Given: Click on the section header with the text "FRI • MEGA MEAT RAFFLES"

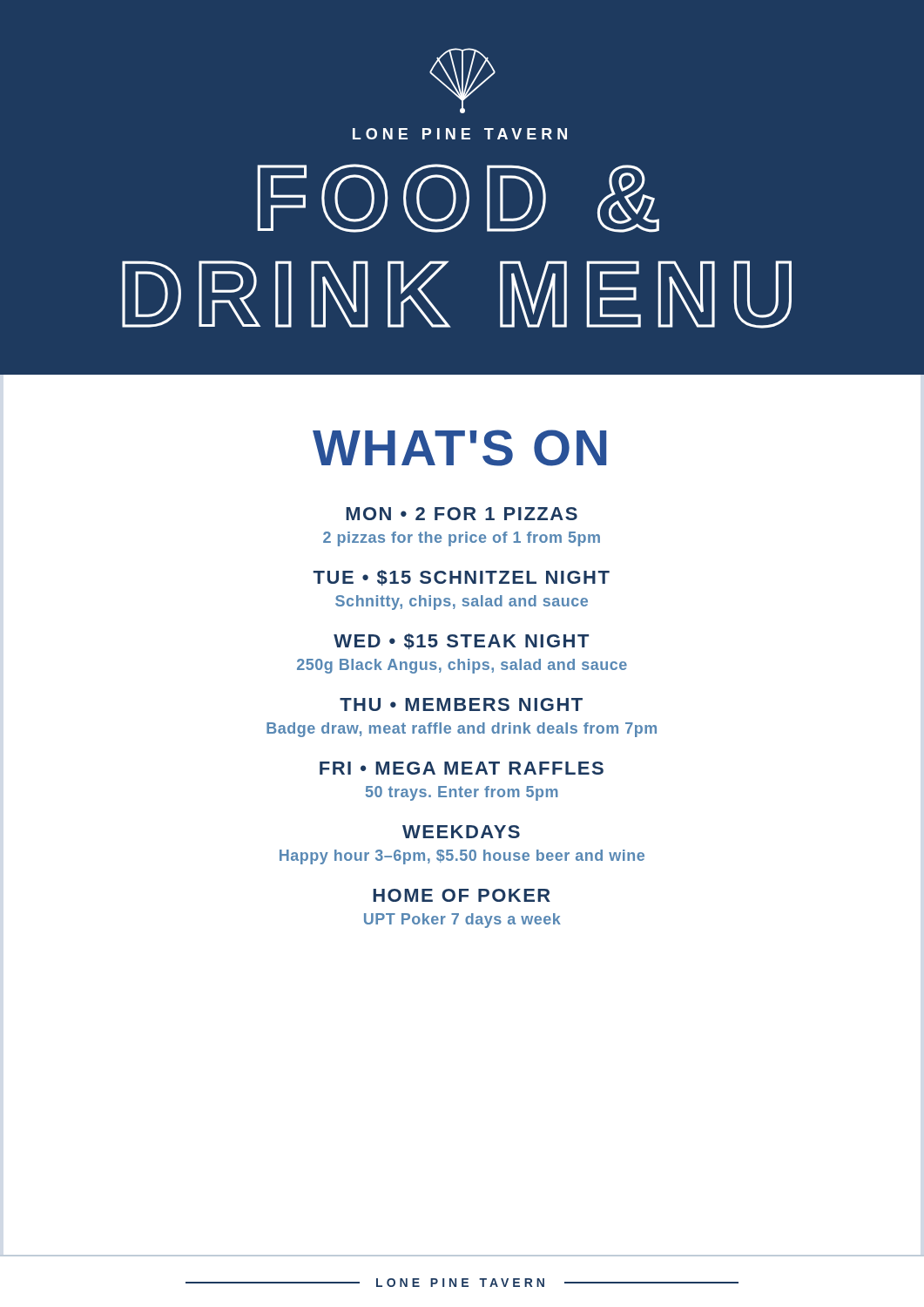Looking at the screenshot, I should 462,768.
